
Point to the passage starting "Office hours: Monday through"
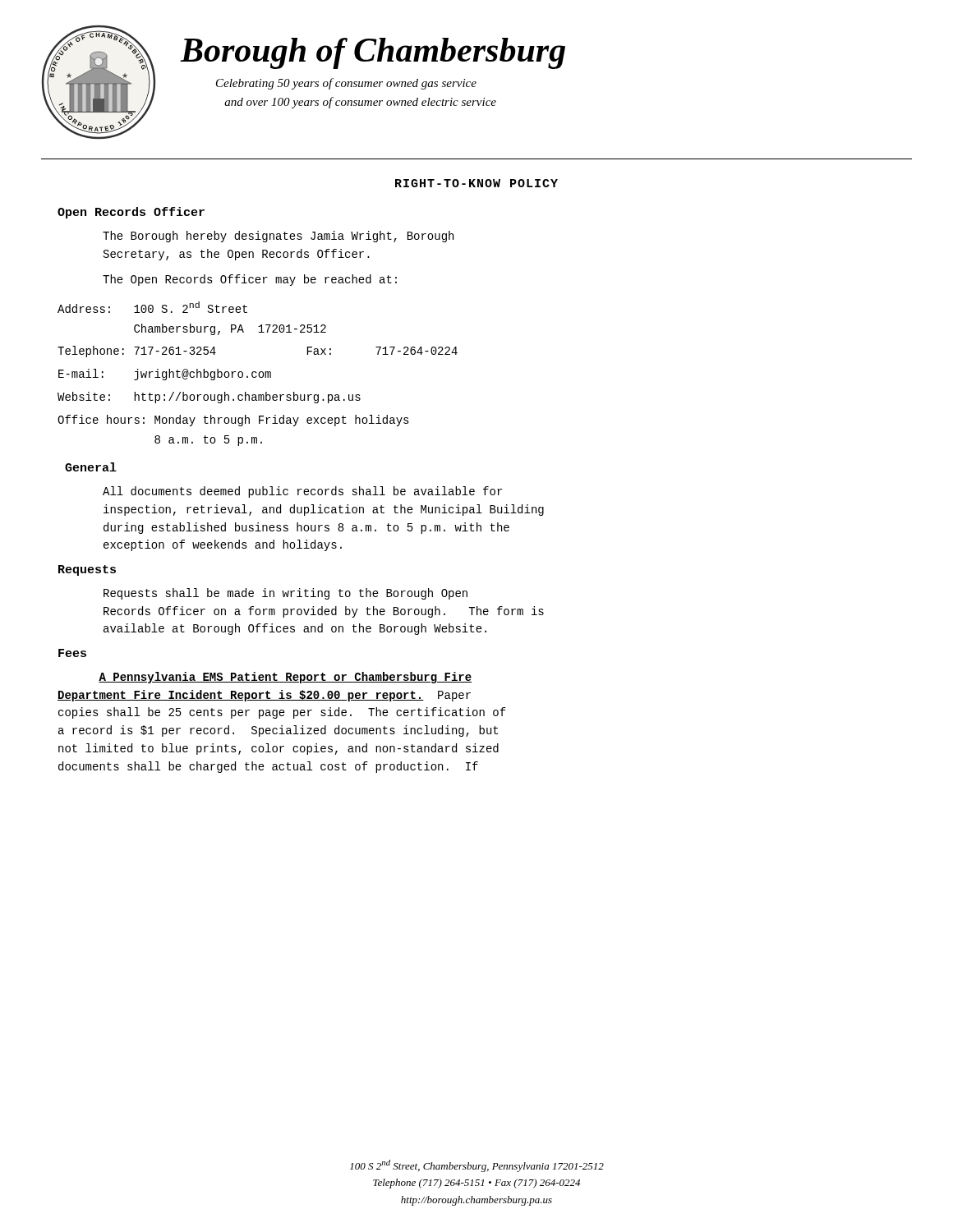coord(233,430)
